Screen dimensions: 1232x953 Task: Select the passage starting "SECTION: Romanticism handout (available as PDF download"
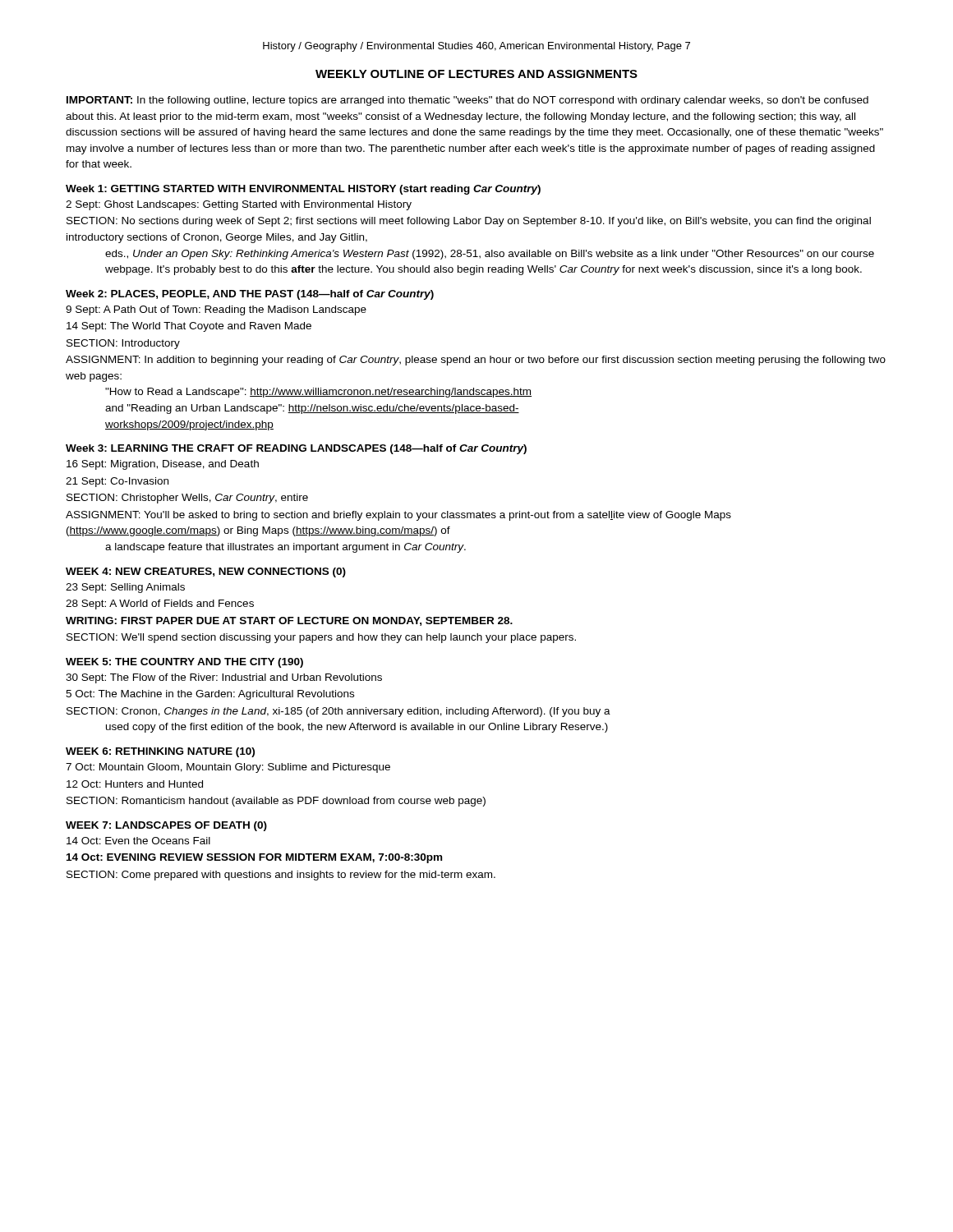(276, 801)
